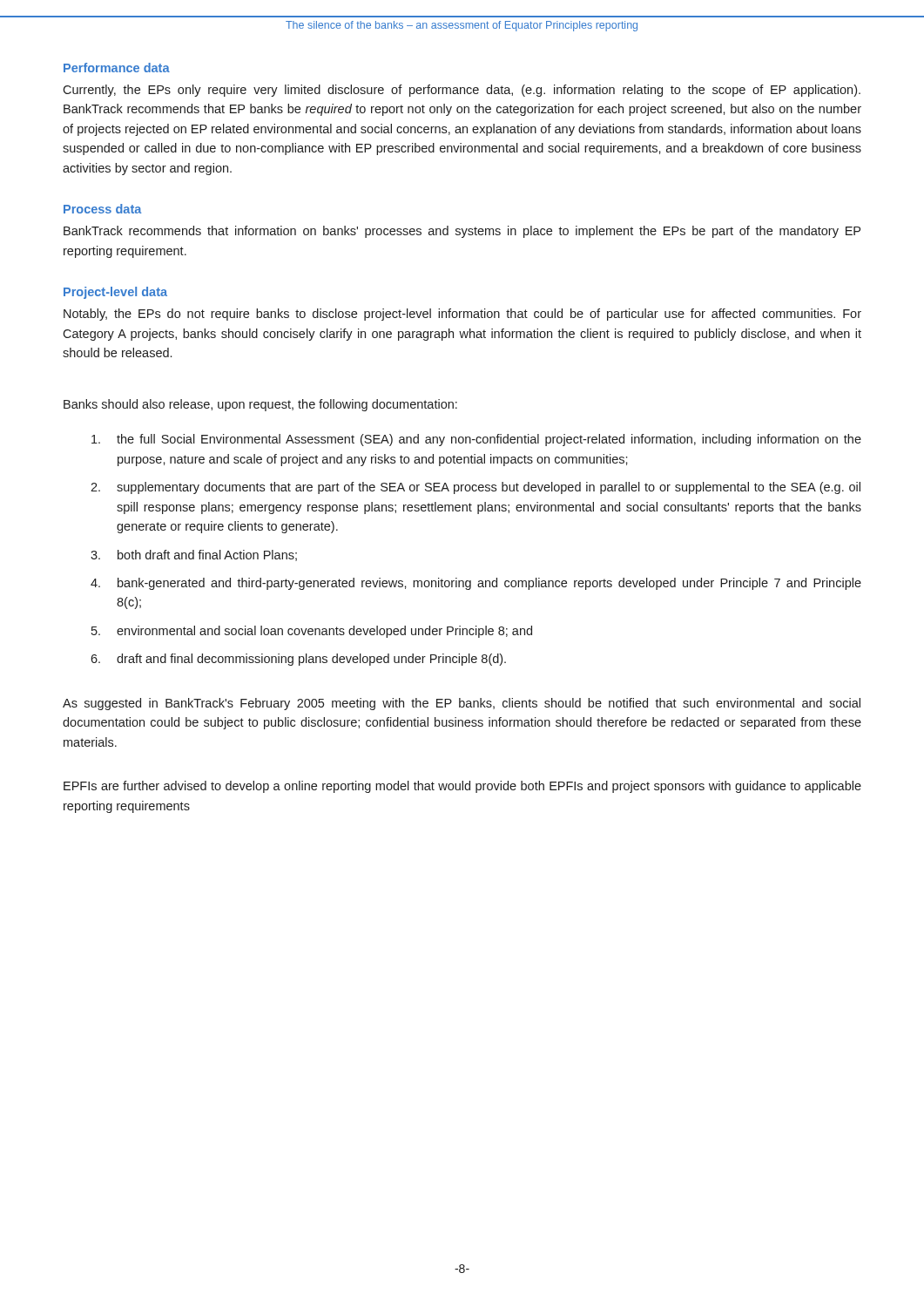Find the block starting "the full Social Environmental Assessment"
The image size is (924, 1307).
click(x=476, y=449)
